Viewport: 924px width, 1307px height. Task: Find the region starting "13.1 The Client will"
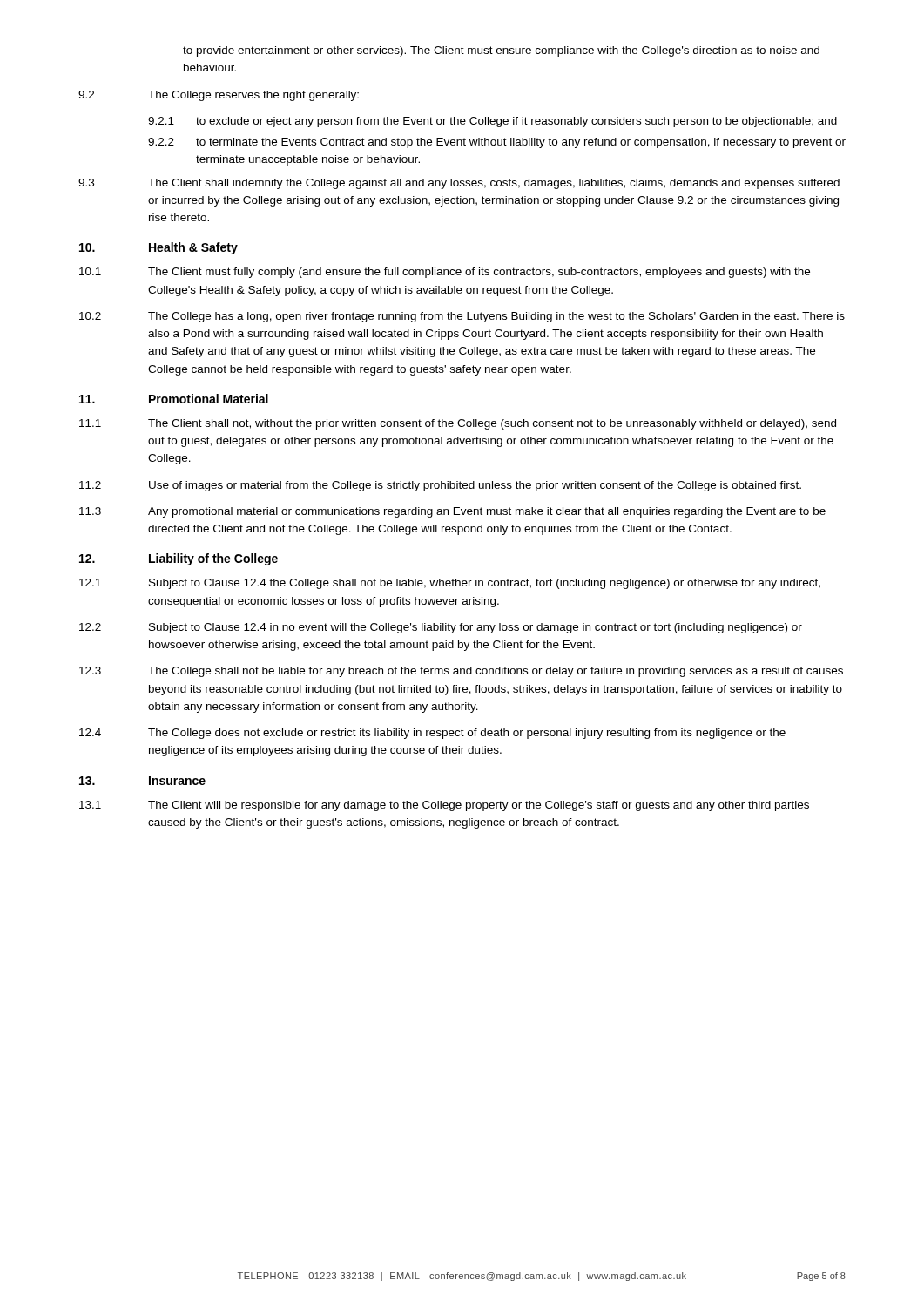(x=462, y=814)
